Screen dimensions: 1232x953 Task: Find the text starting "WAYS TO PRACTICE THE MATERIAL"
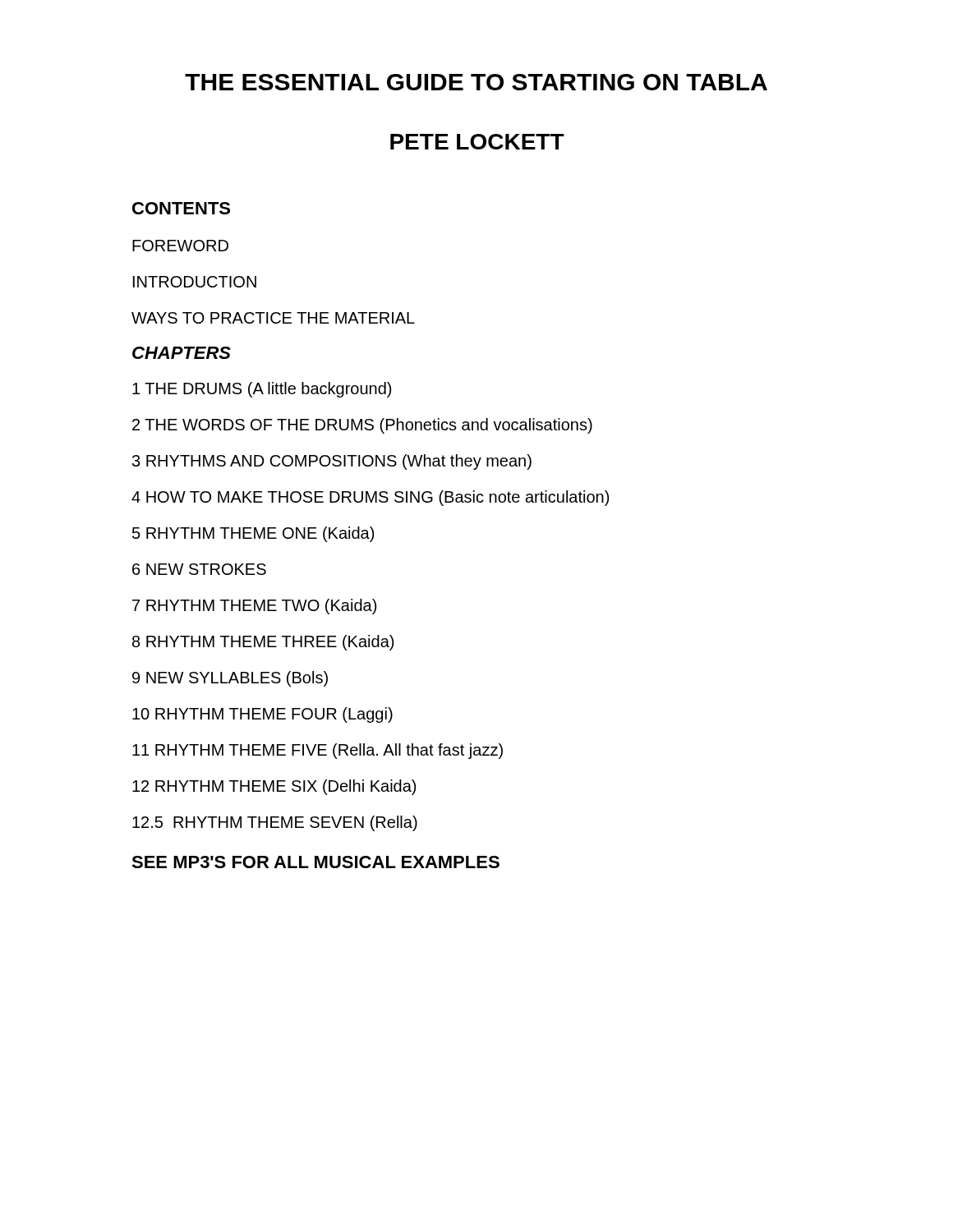pos(273,318)
